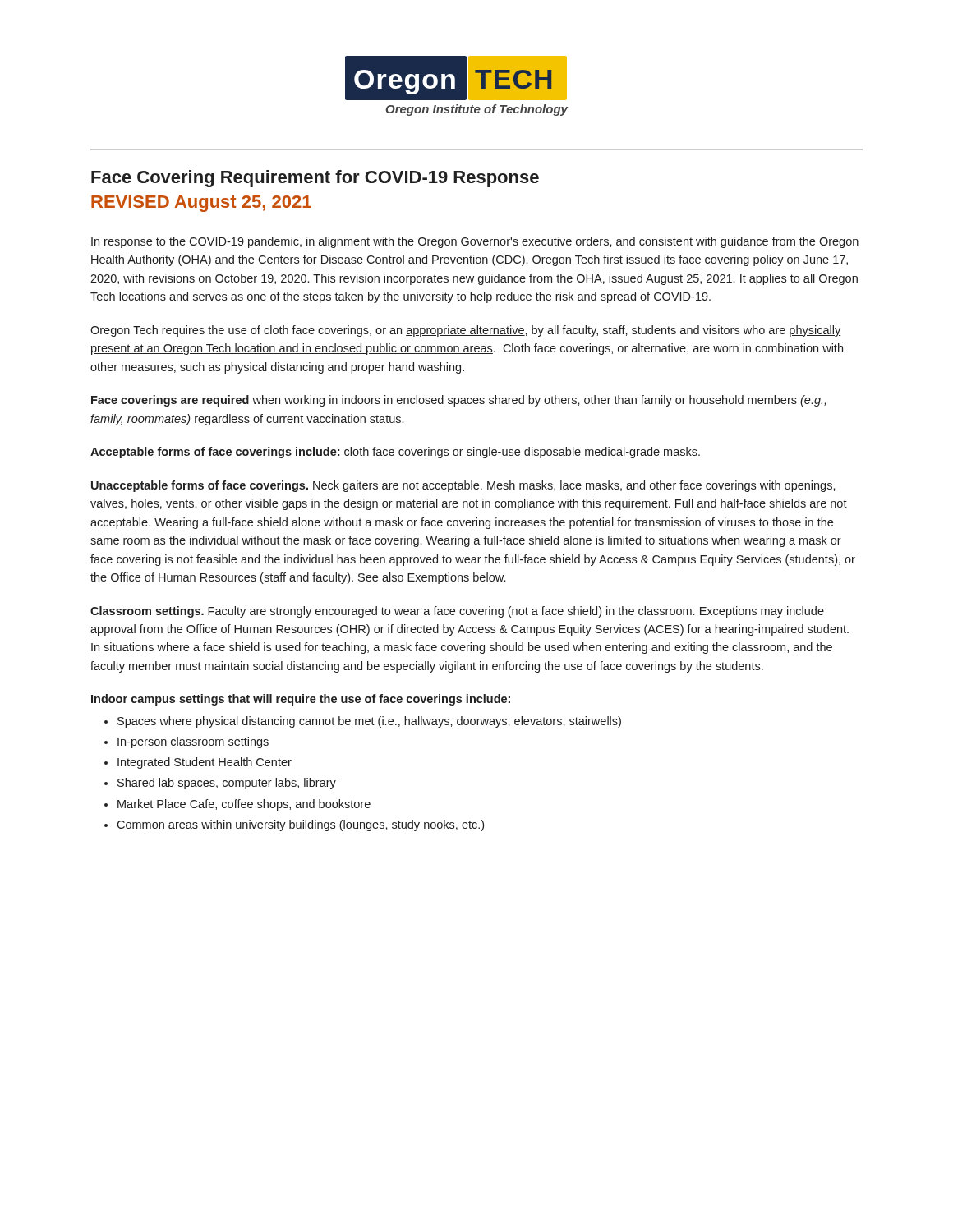Image resolution: width=953 pixels, height=1232 pixels.
Task: Select the list item that reads "Common areas within university buildings"
Action: point(301,824)
